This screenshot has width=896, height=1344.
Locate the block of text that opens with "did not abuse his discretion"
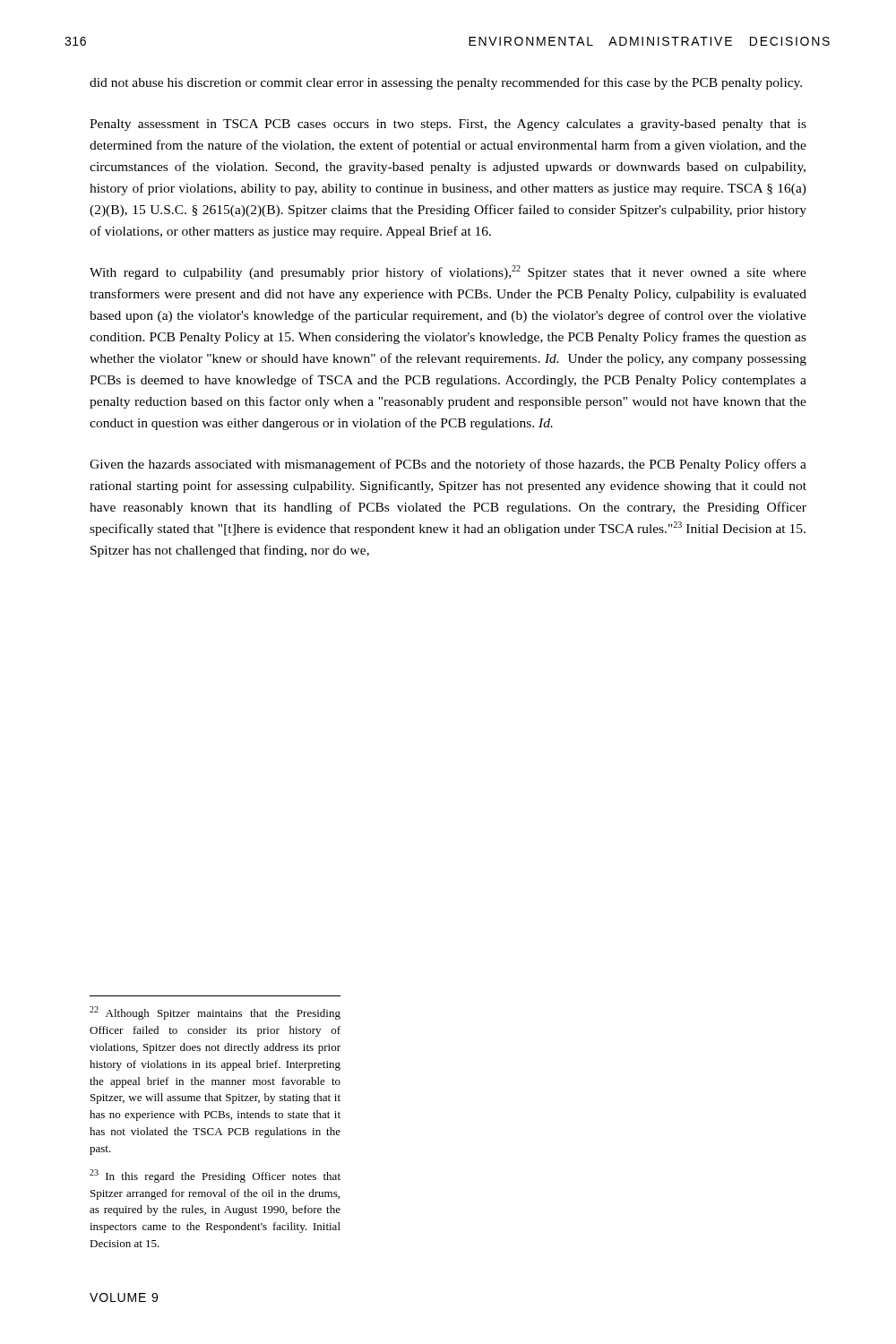448,82
